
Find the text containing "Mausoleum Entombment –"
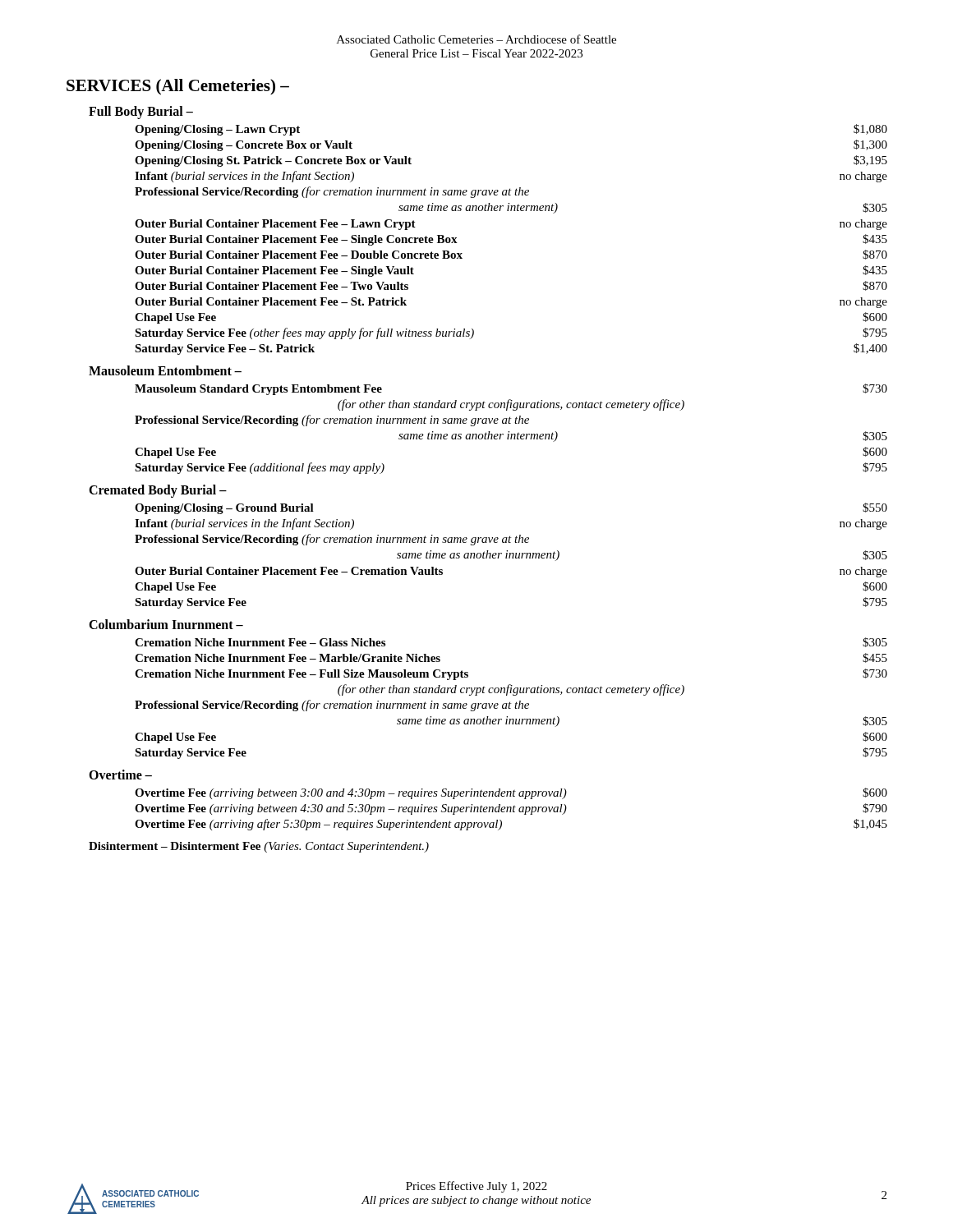(165, 371)
